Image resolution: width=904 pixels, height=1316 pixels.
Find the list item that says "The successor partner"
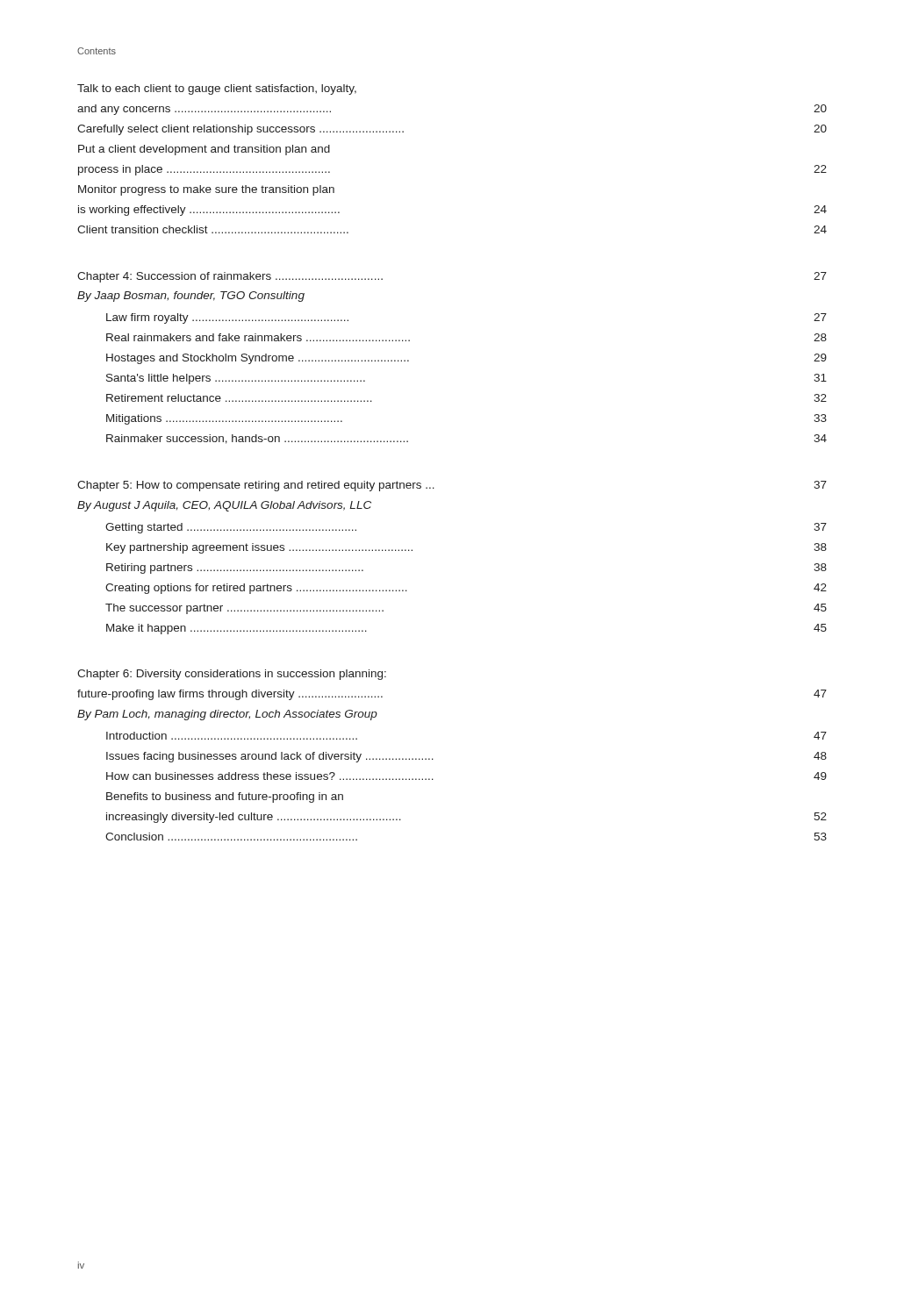pos(165,609)
